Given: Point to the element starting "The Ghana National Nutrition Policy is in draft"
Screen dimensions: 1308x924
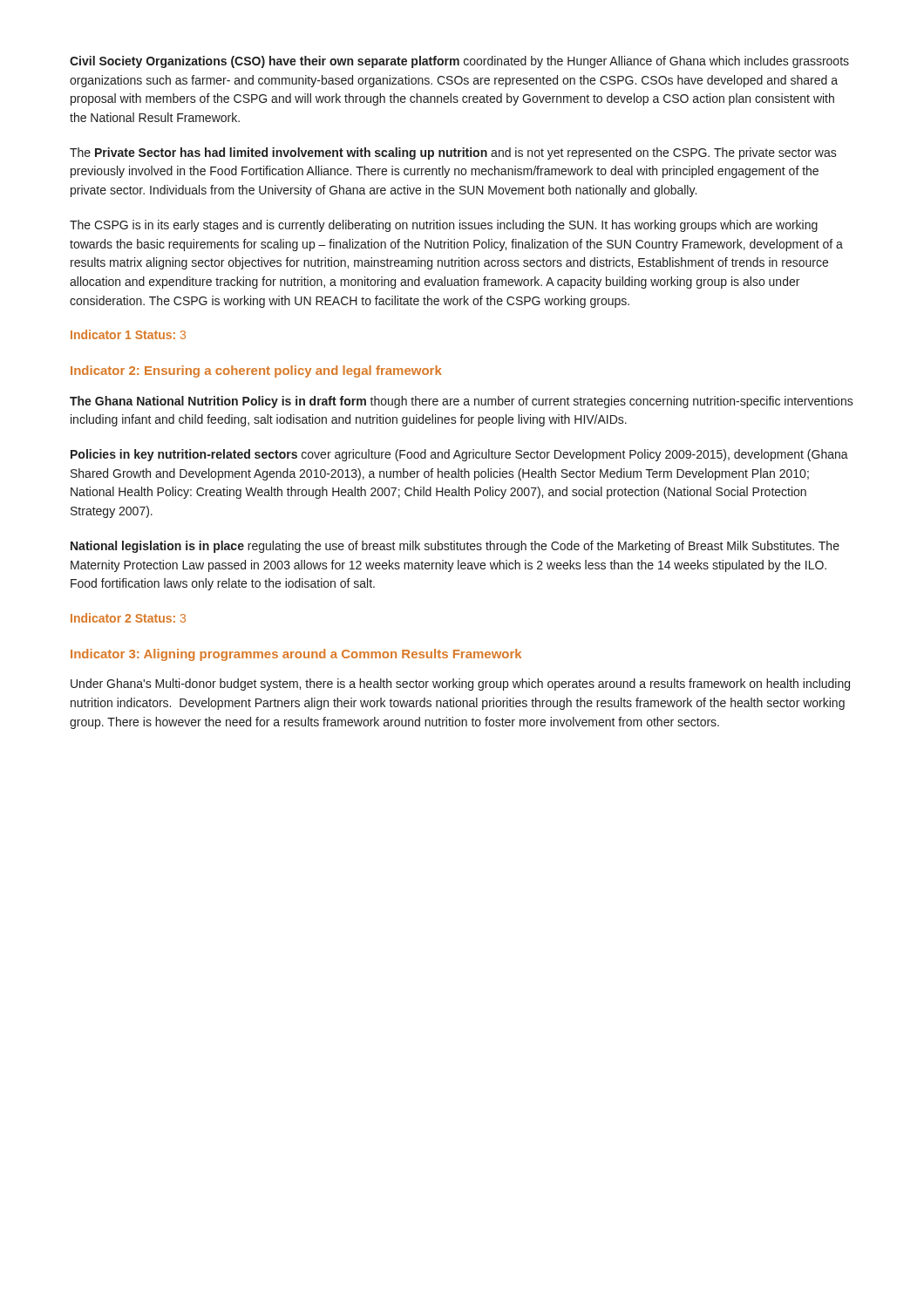Looking at the screenshot, I should pos(461,410).
